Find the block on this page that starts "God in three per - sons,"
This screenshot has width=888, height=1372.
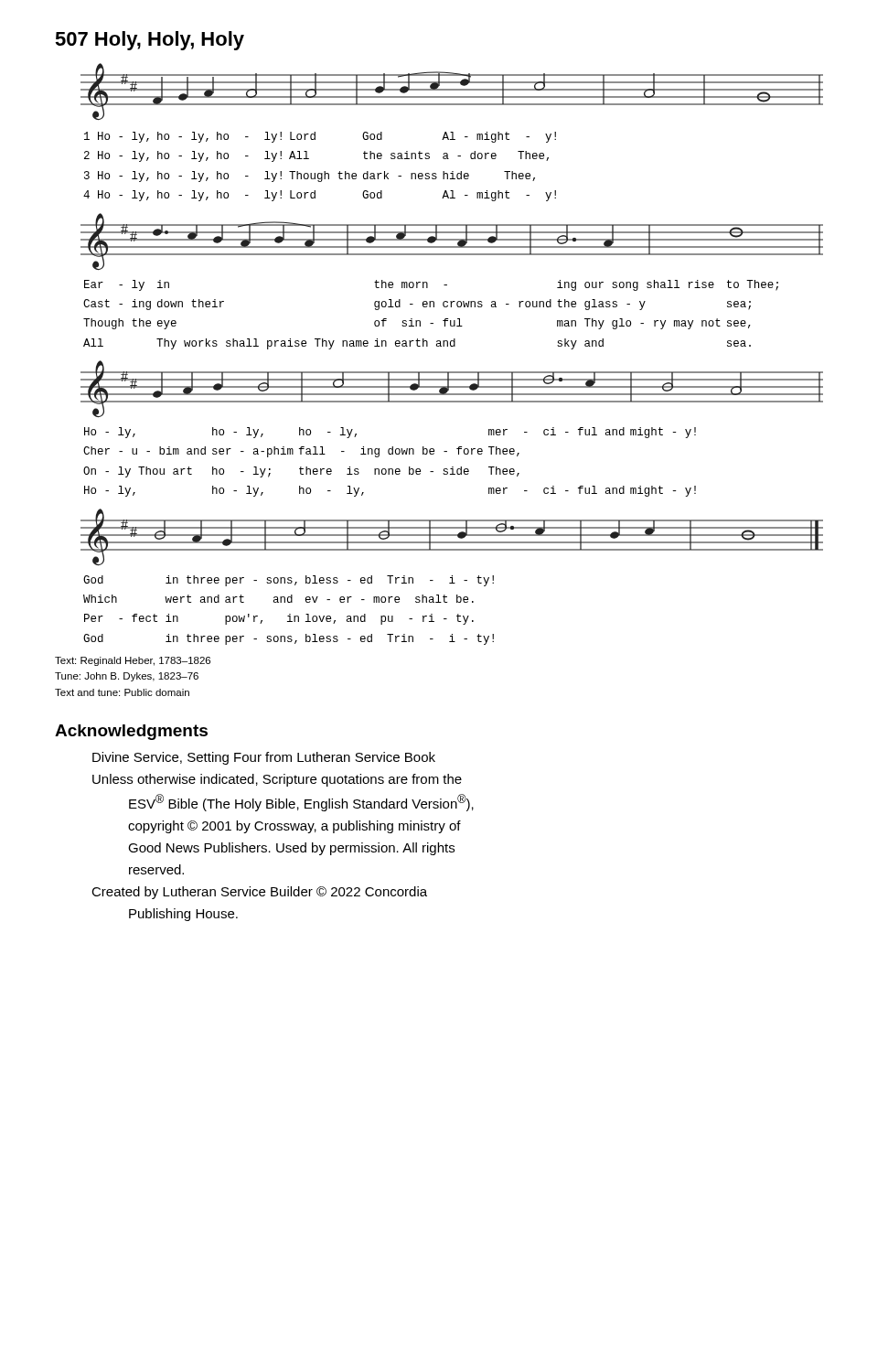point(291,610)
